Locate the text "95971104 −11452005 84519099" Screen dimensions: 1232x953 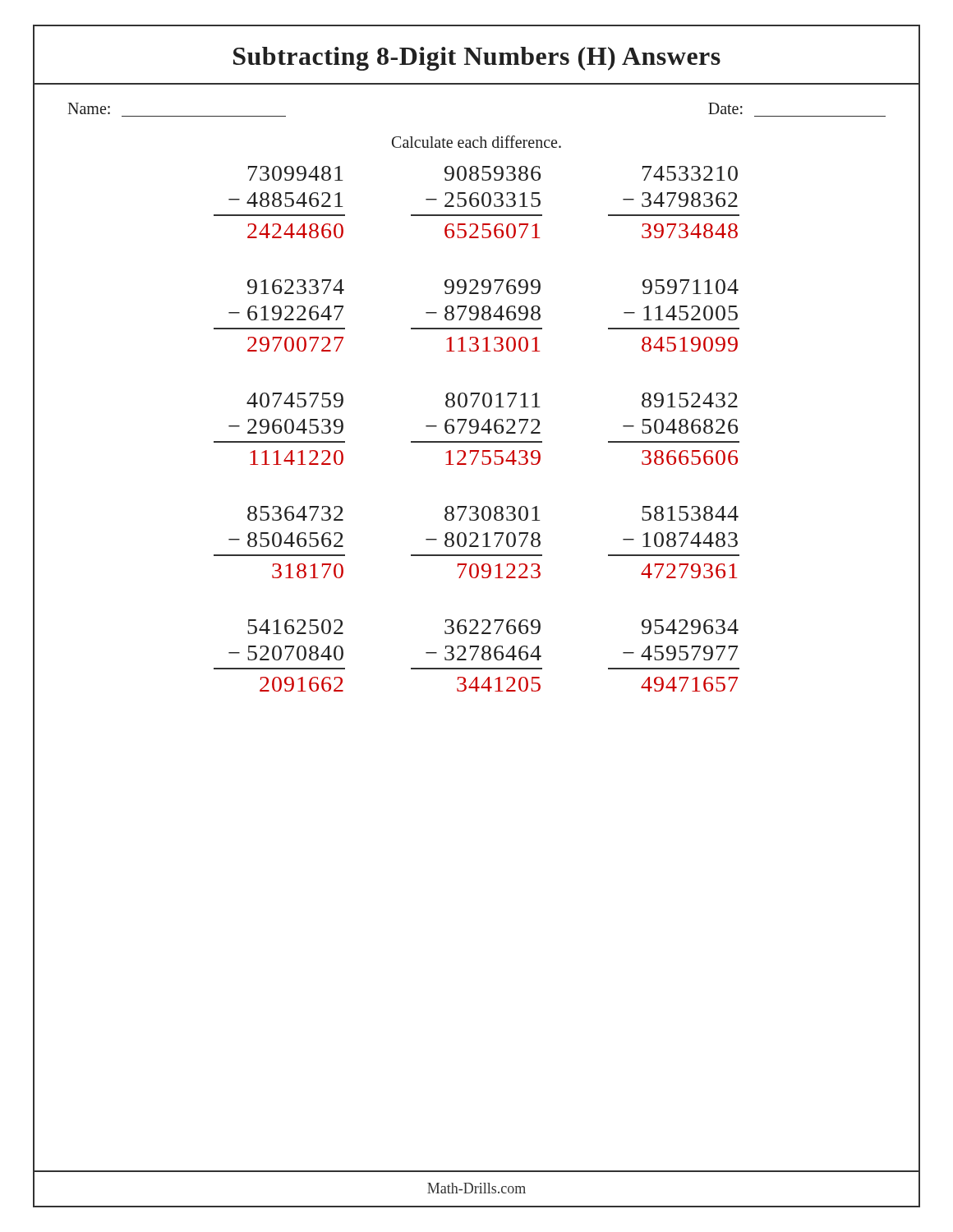coord(674,315)
